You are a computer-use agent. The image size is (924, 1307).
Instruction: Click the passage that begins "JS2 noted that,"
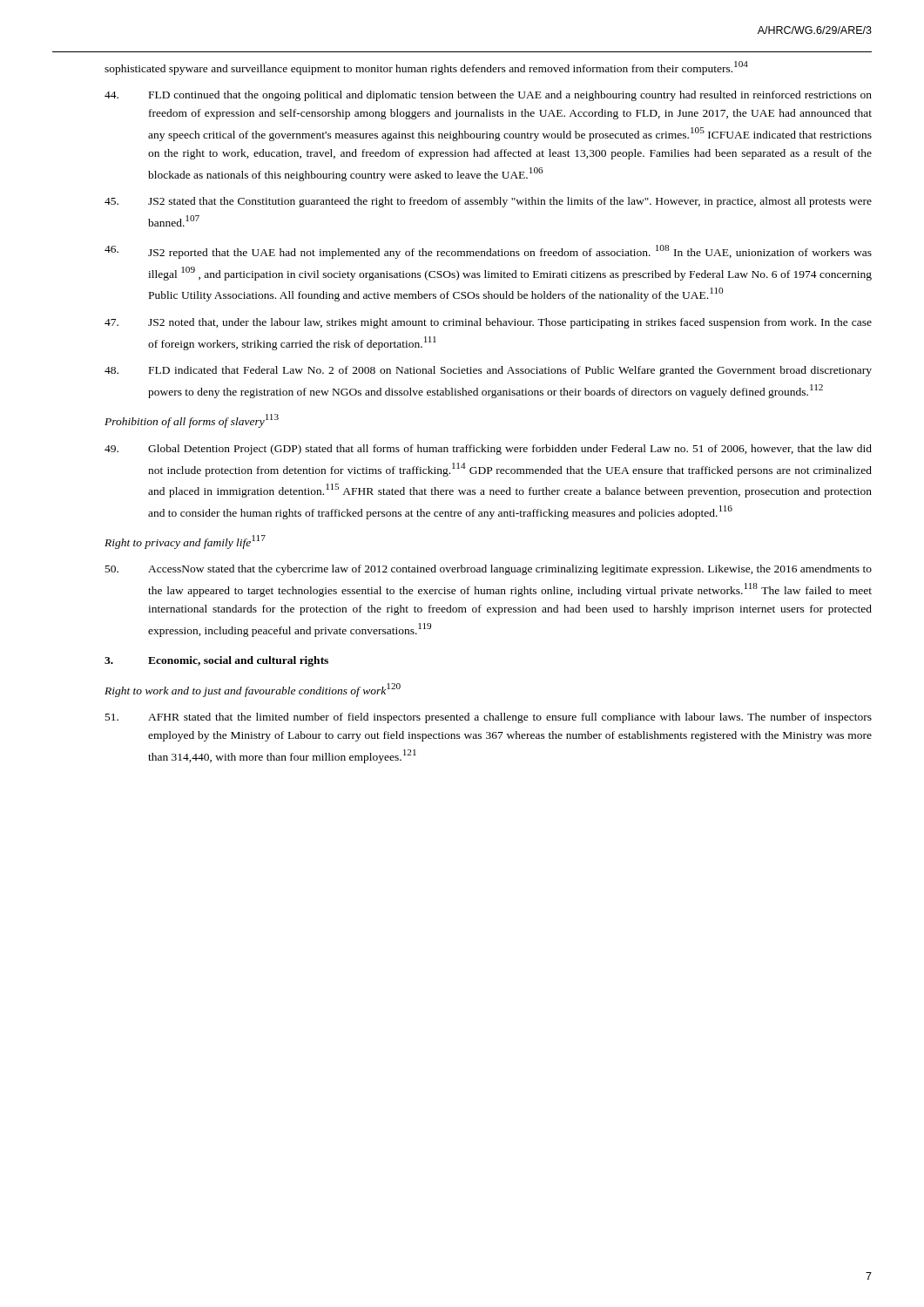pyautogui.click(x=488, y=333)
